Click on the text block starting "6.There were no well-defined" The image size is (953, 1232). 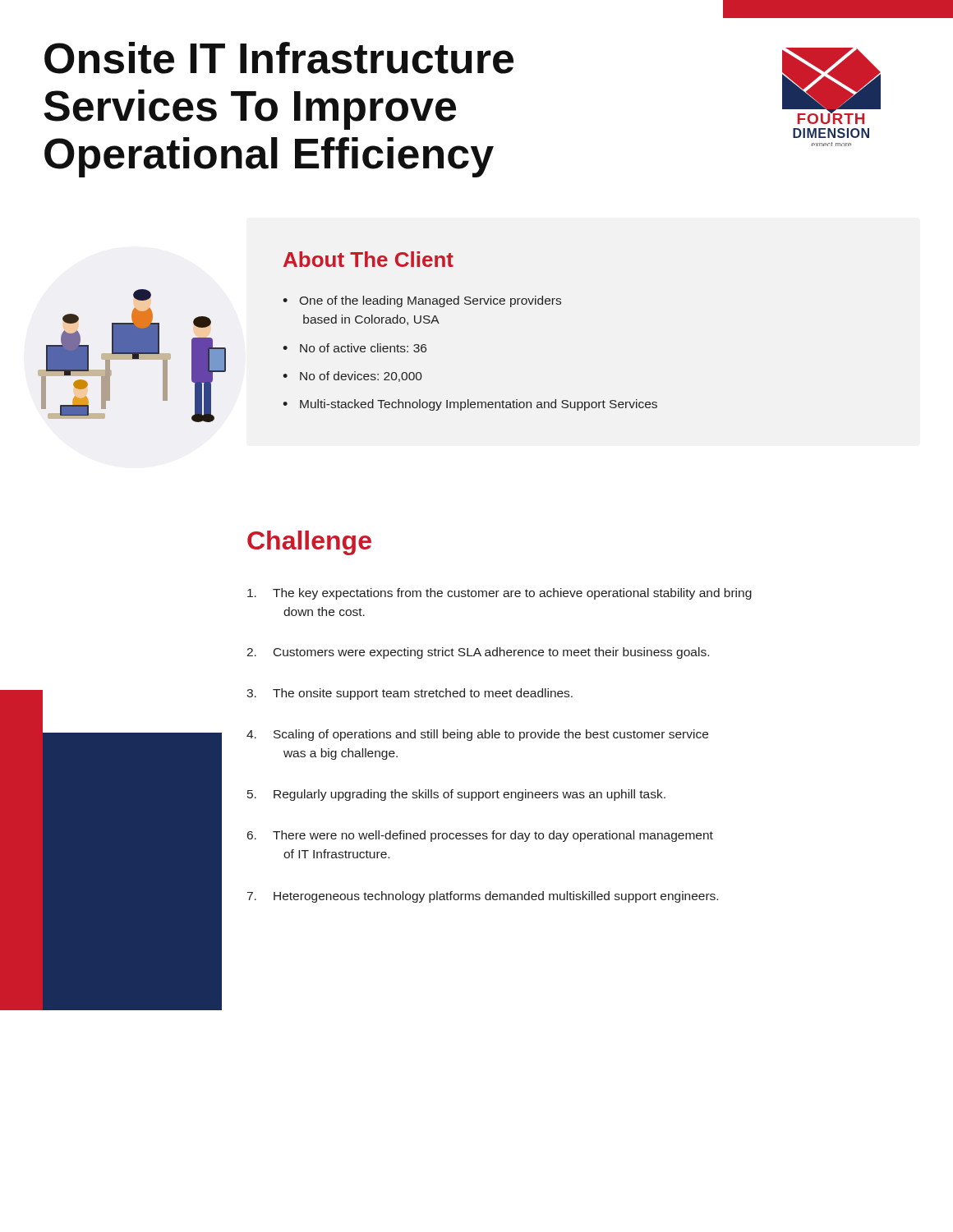click(480, 843)
